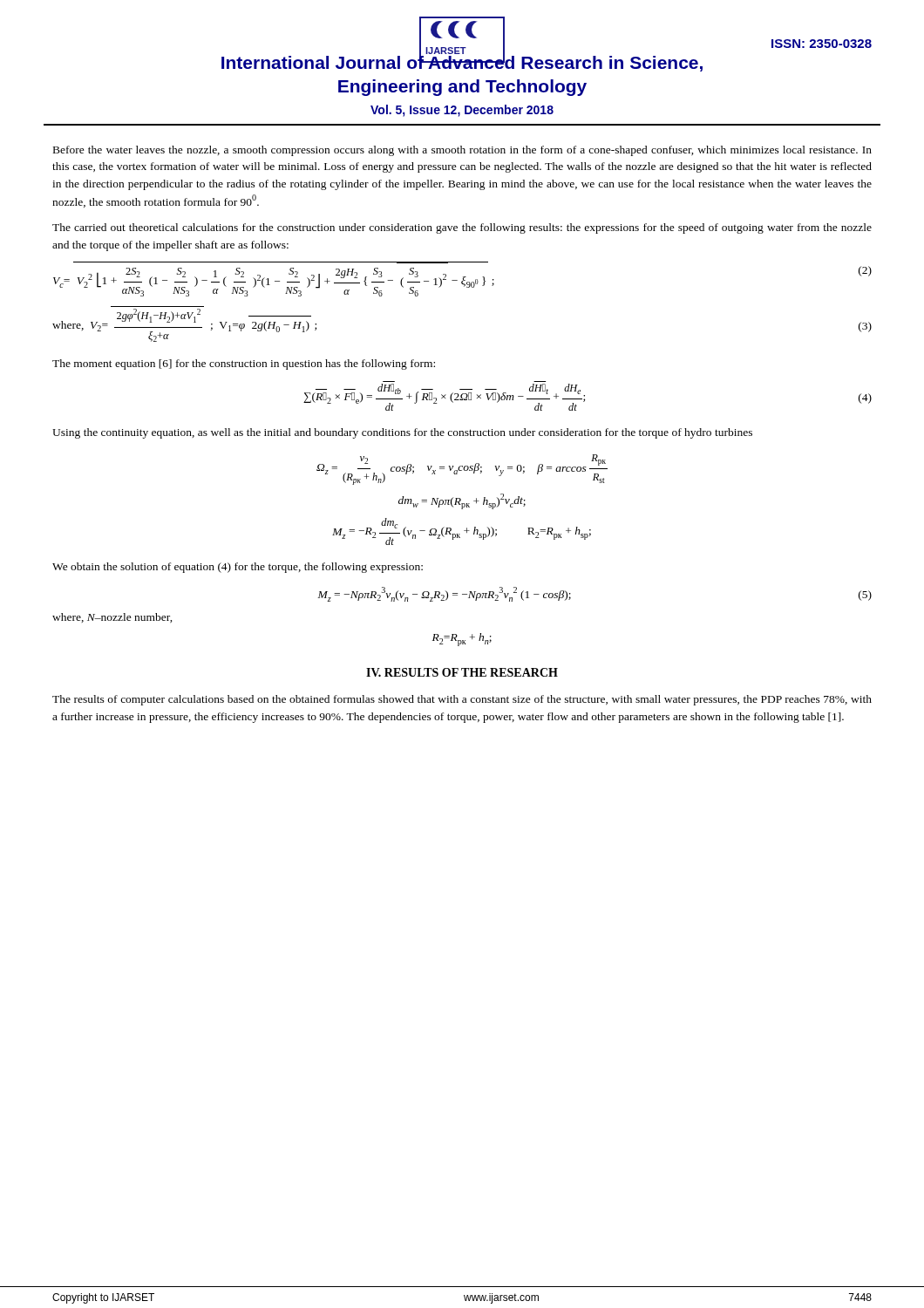Viewport: 924px width, 1308px height.
Task: Select the text block that says "The carried out theoretical calculations for the"
Action: (462, 236)
